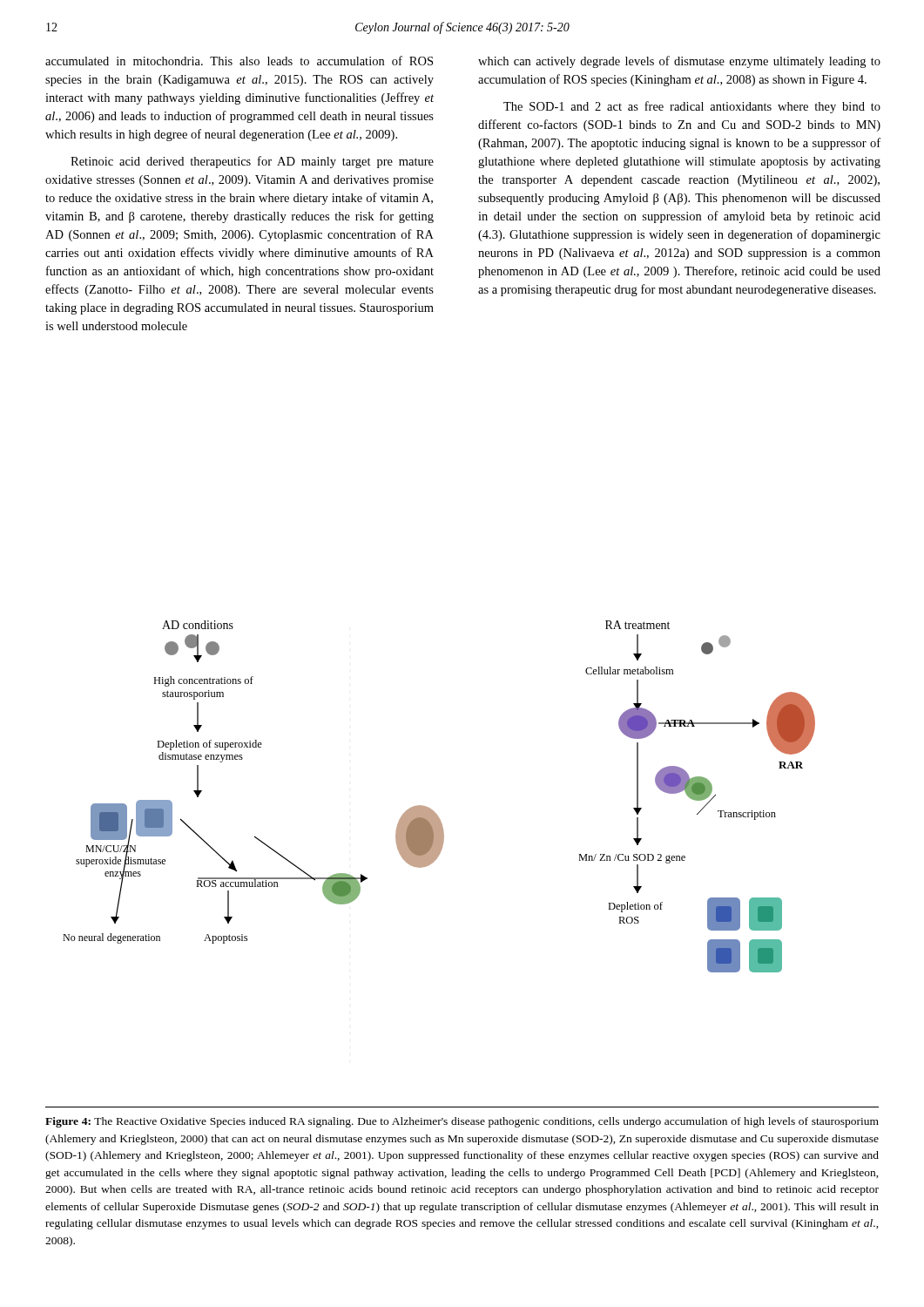Find the block starting "Figure 4: The"
Viewport: 924px width, 1307px height.
[462, 1181]
